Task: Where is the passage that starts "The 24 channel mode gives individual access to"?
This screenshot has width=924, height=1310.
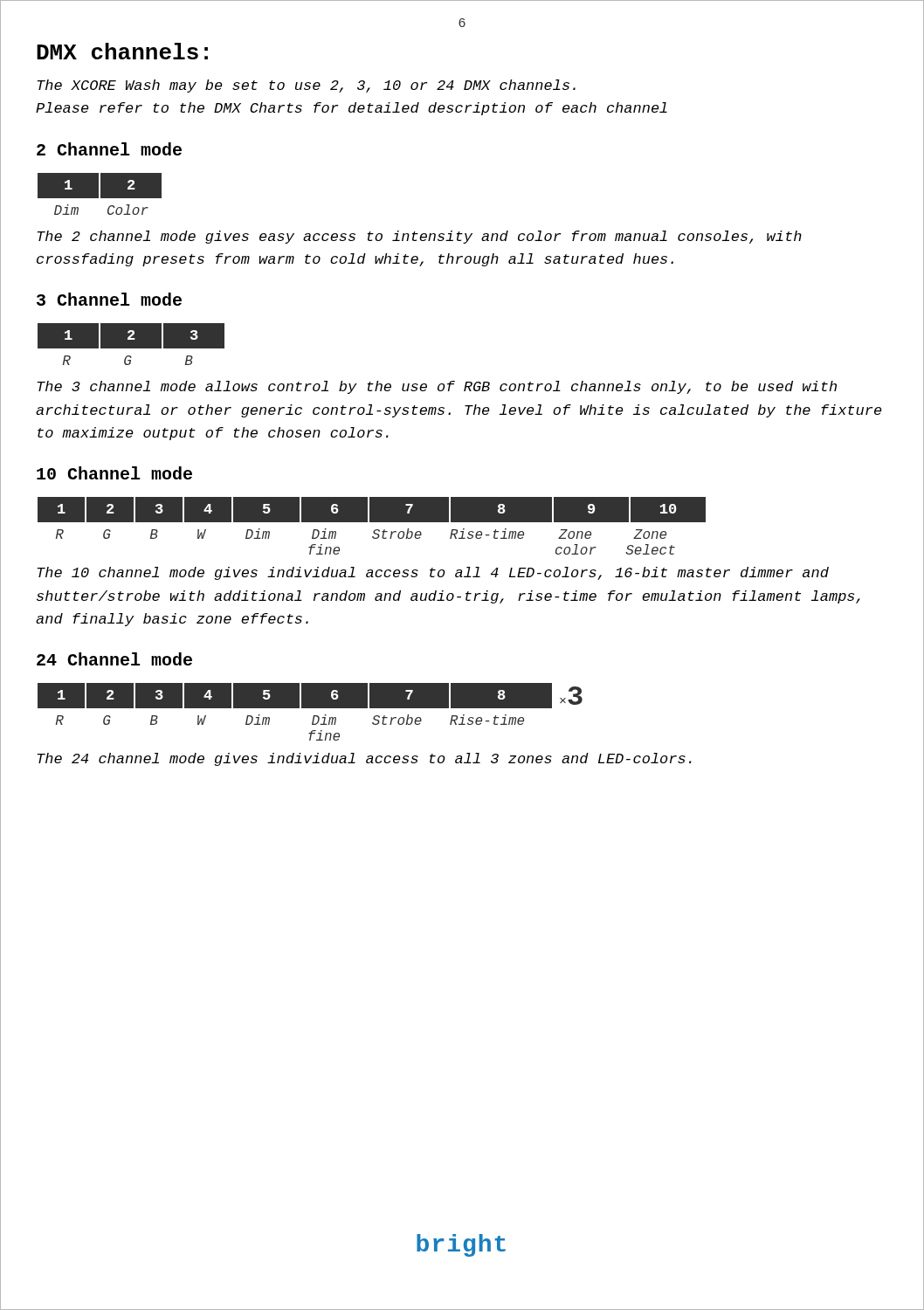Action: click(x=365, y=760)
